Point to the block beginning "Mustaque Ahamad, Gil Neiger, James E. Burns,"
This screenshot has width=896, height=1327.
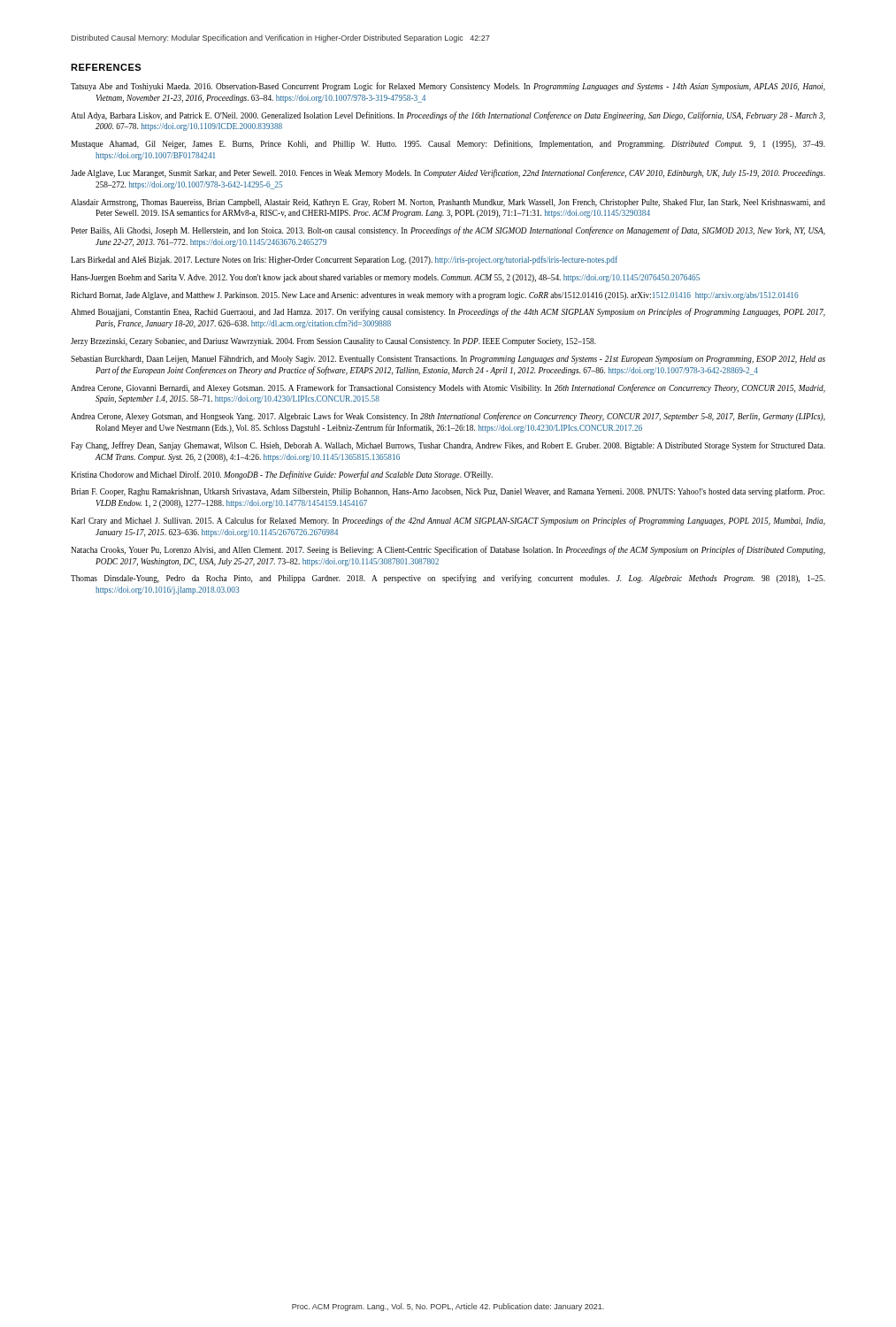pyautogui.click(x=448, y=150)
